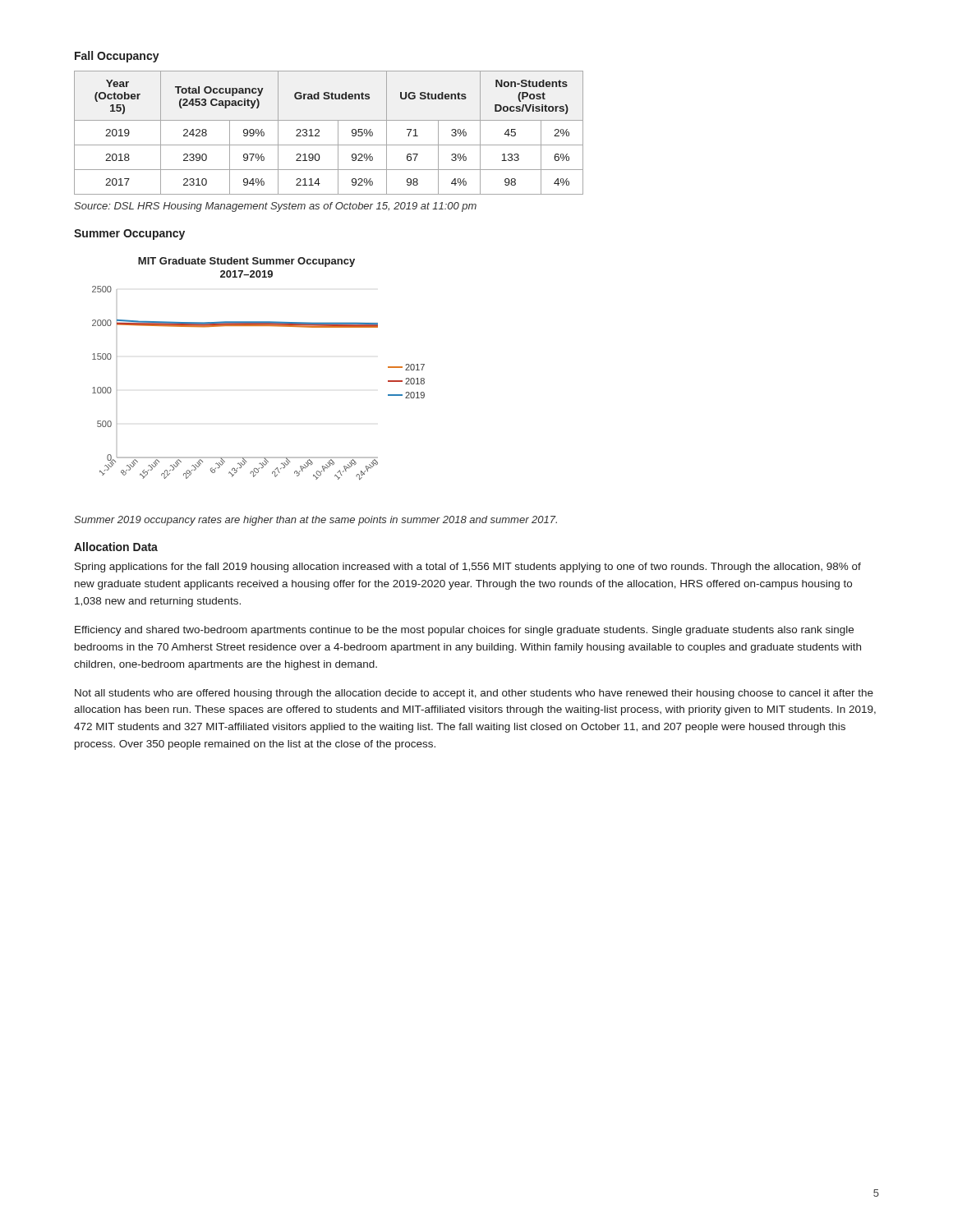Locate the text starting "Allocation Data"
The image size is (953, 1232).
click(x=116, y=547)
